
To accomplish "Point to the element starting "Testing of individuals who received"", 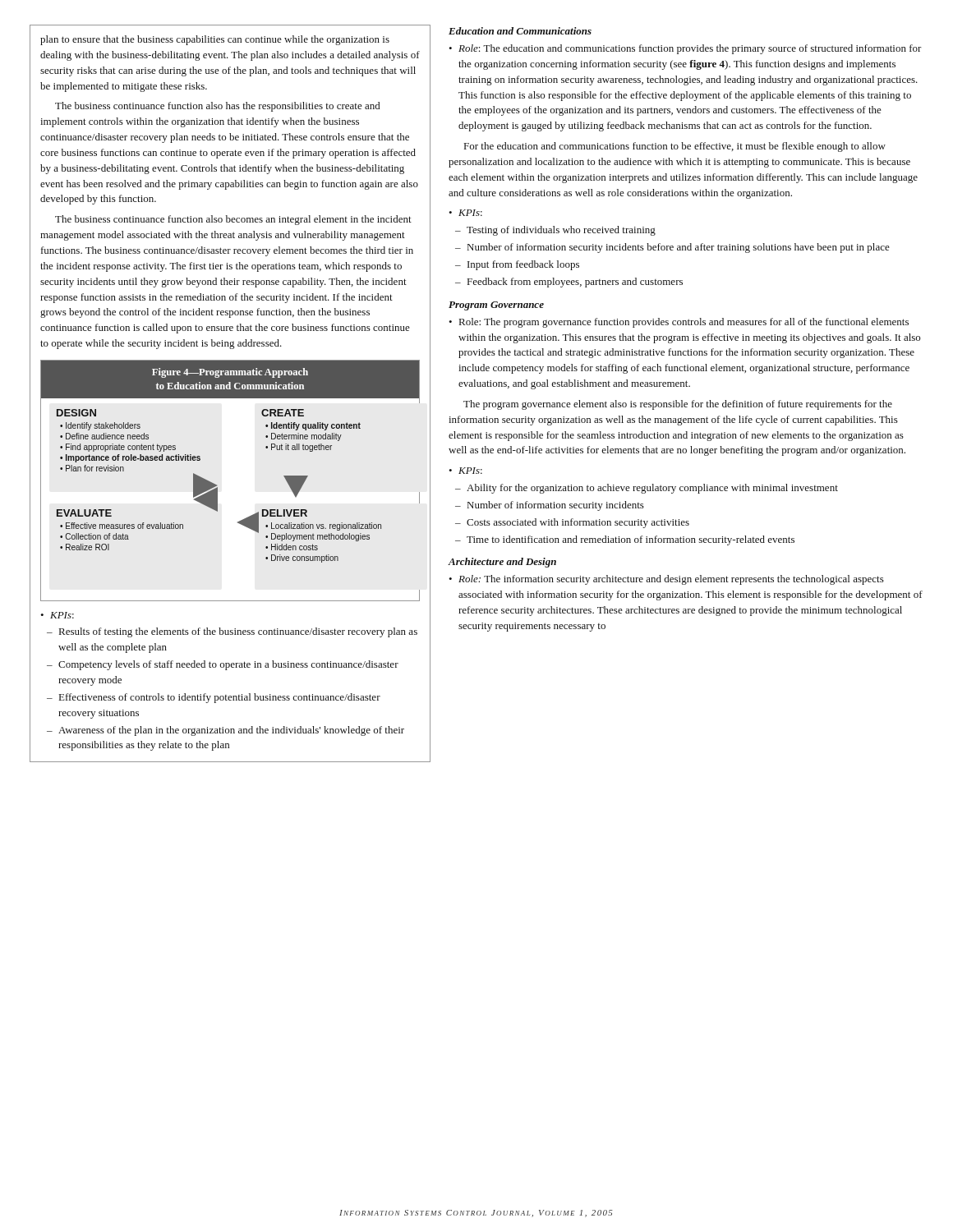I will coord(555,231).
